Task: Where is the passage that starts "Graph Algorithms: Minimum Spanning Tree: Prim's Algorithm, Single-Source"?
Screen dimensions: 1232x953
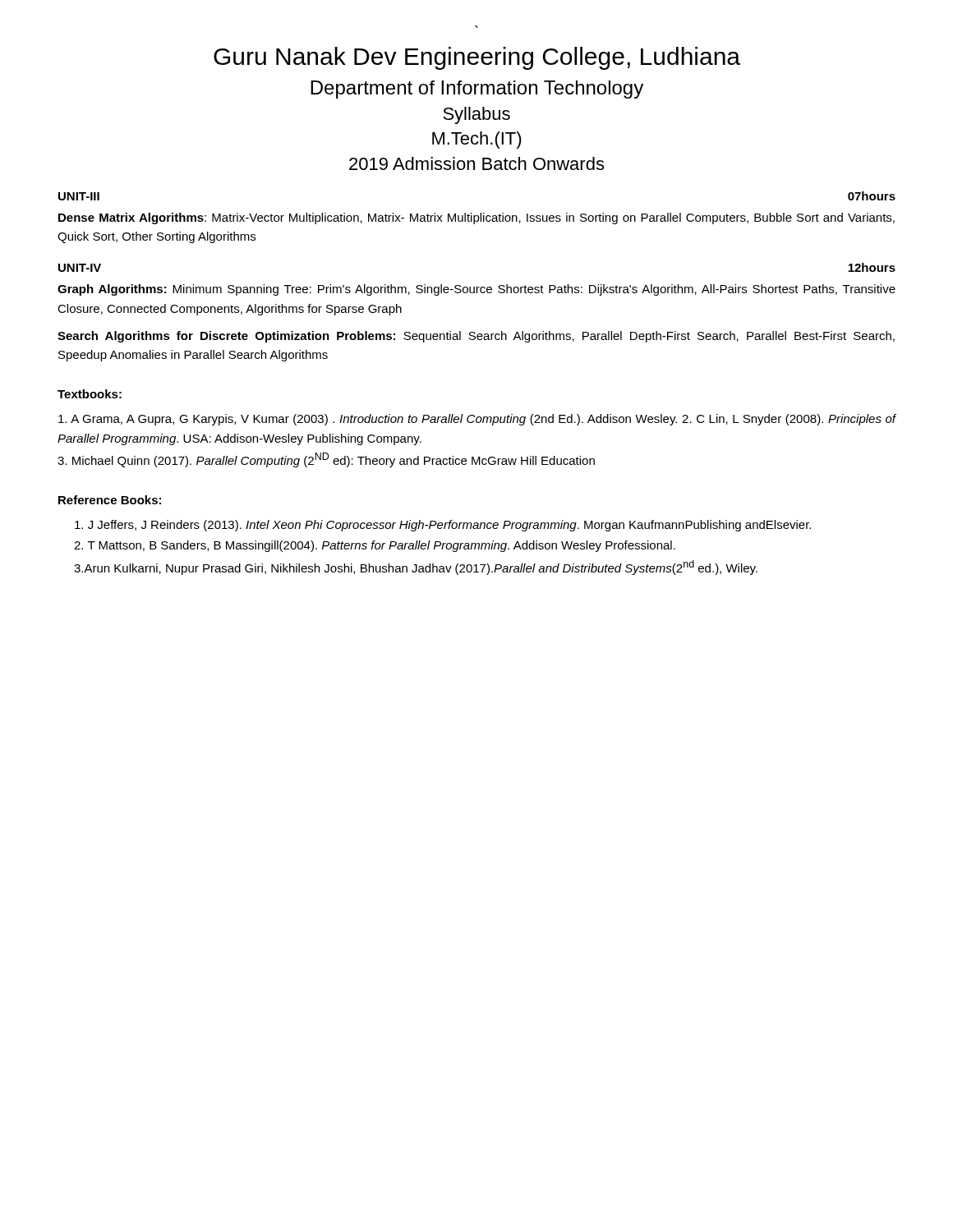Action: [476, 299]
